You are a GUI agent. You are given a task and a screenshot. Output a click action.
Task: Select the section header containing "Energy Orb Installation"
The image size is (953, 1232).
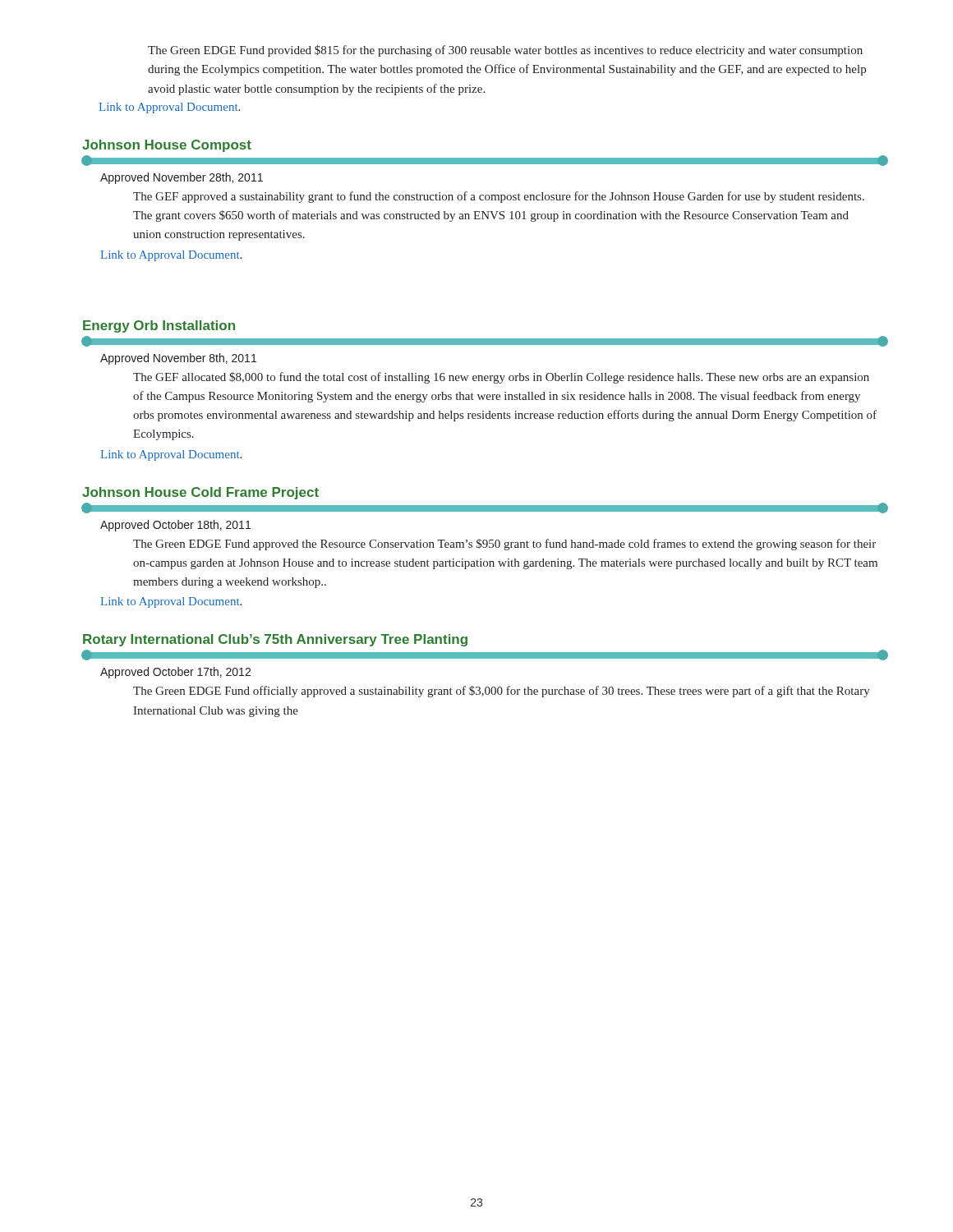click(159, 325)
